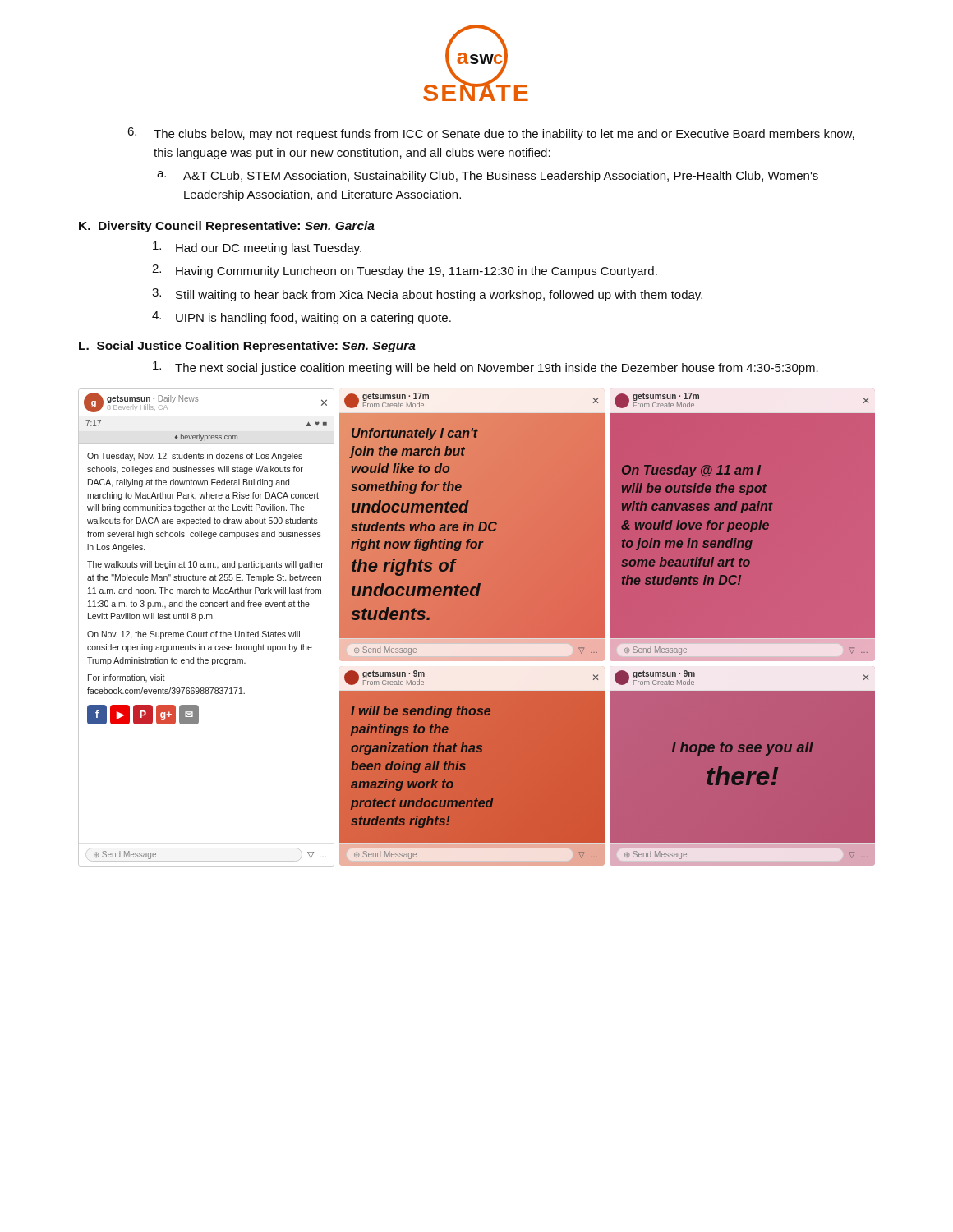Select the text block starting "Had our DC"

[257, 248]
